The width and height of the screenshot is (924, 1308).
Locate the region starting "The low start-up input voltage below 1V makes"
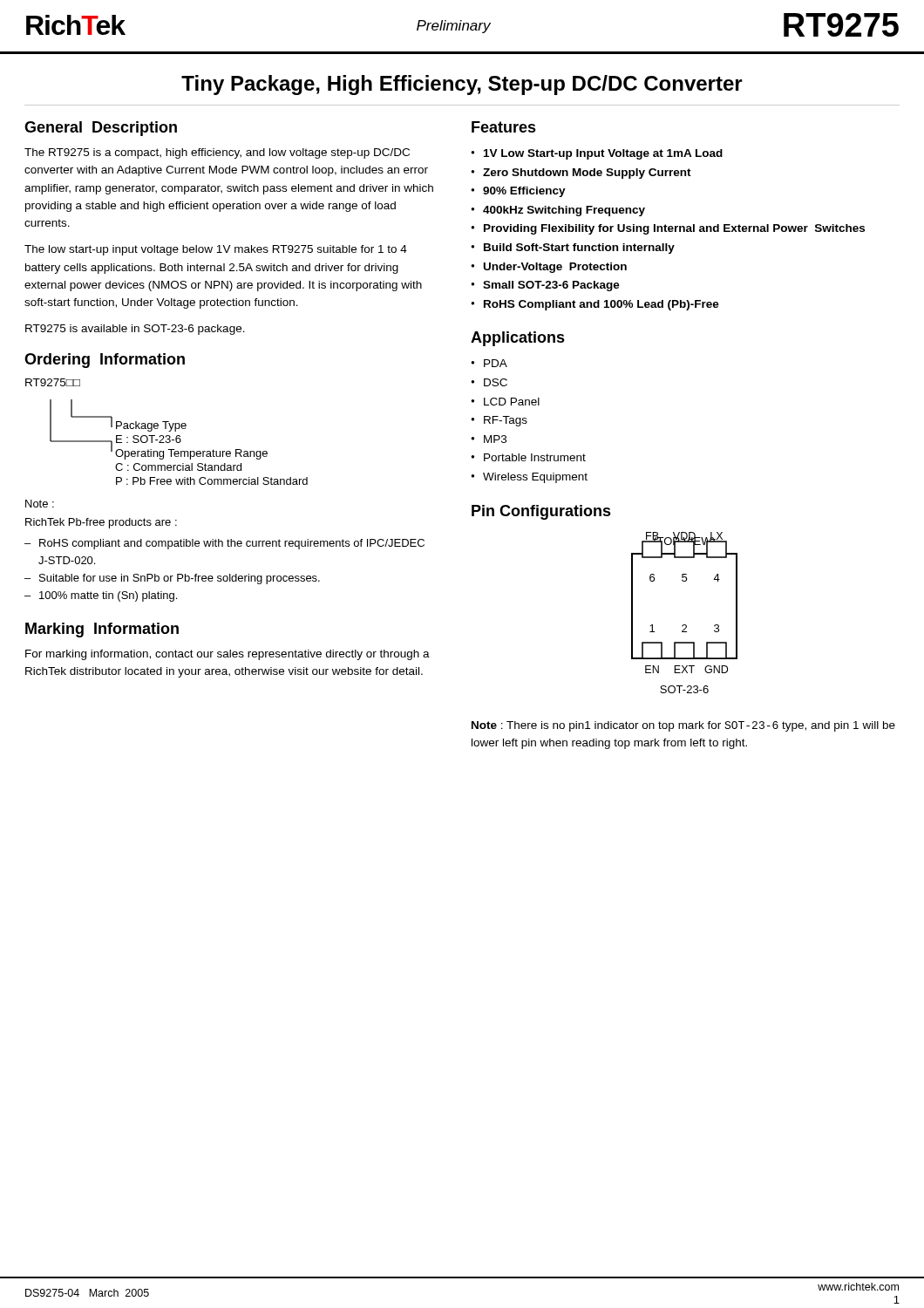[x=223, y=276]
